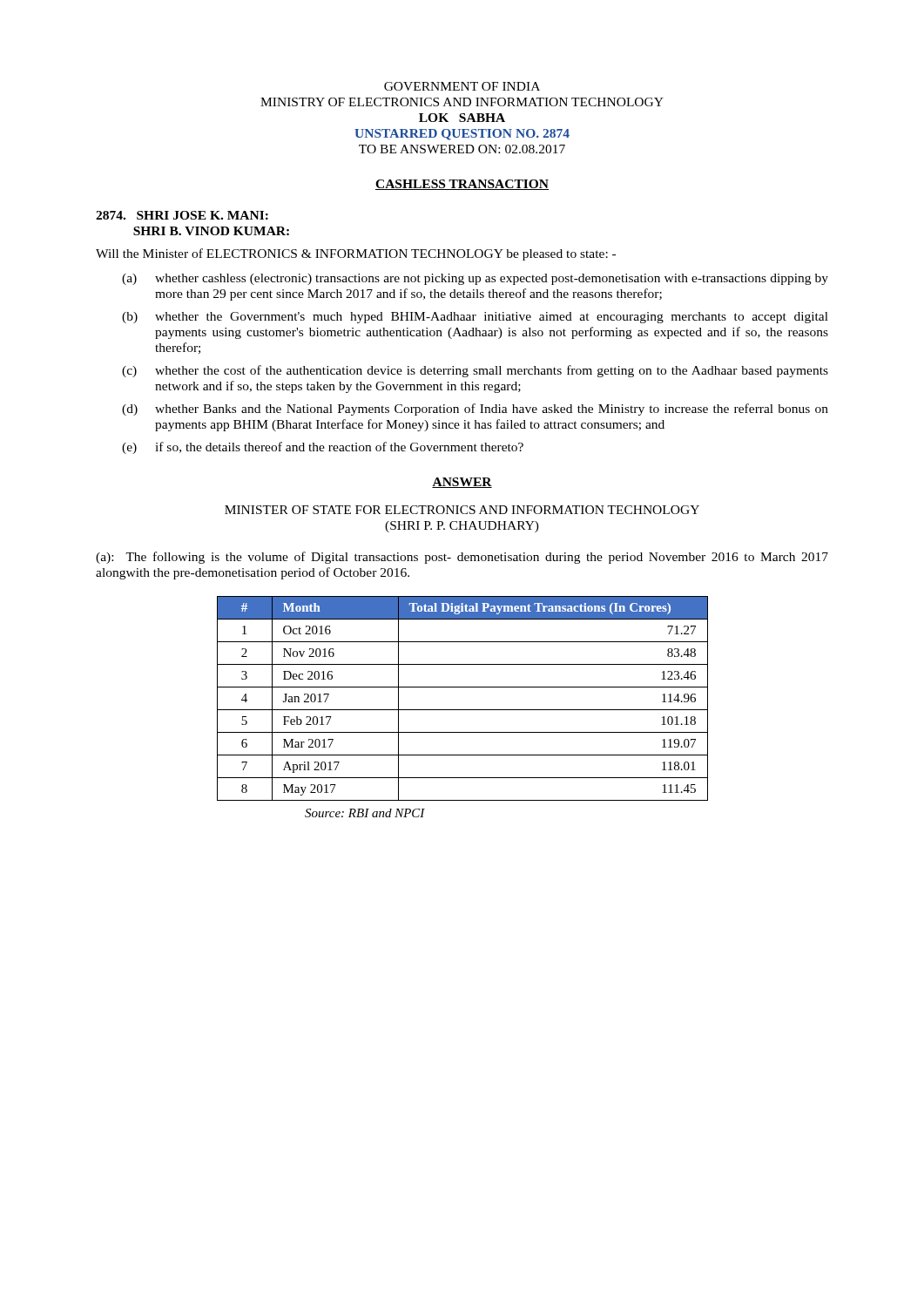
Task: Find the element starting "Will the Minister of ELECTRONICS & INFORMATION TECHNOLOGY"
Action: pyautogui.click(x=356, y=253)
